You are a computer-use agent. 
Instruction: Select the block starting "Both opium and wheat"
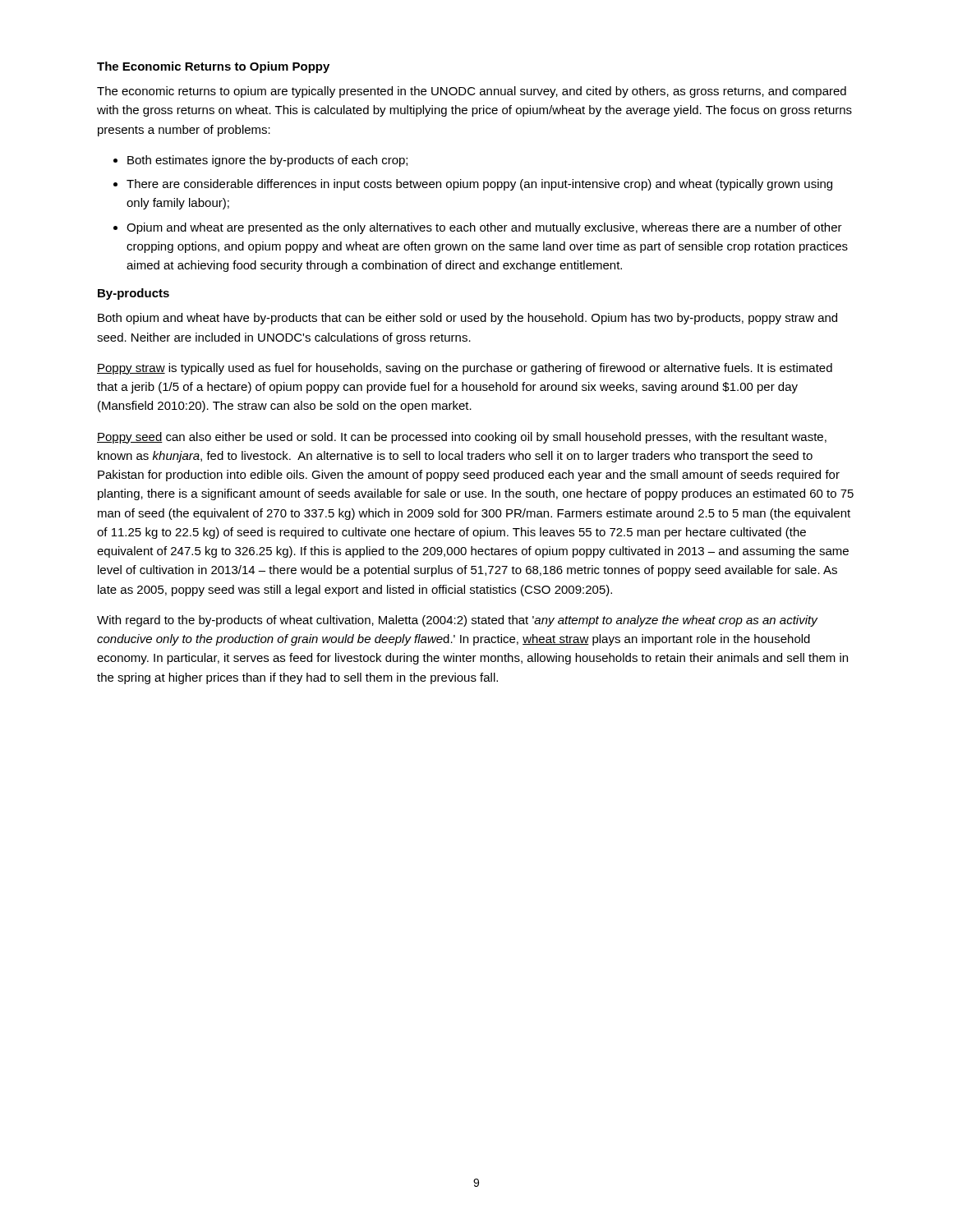(468, 327)
